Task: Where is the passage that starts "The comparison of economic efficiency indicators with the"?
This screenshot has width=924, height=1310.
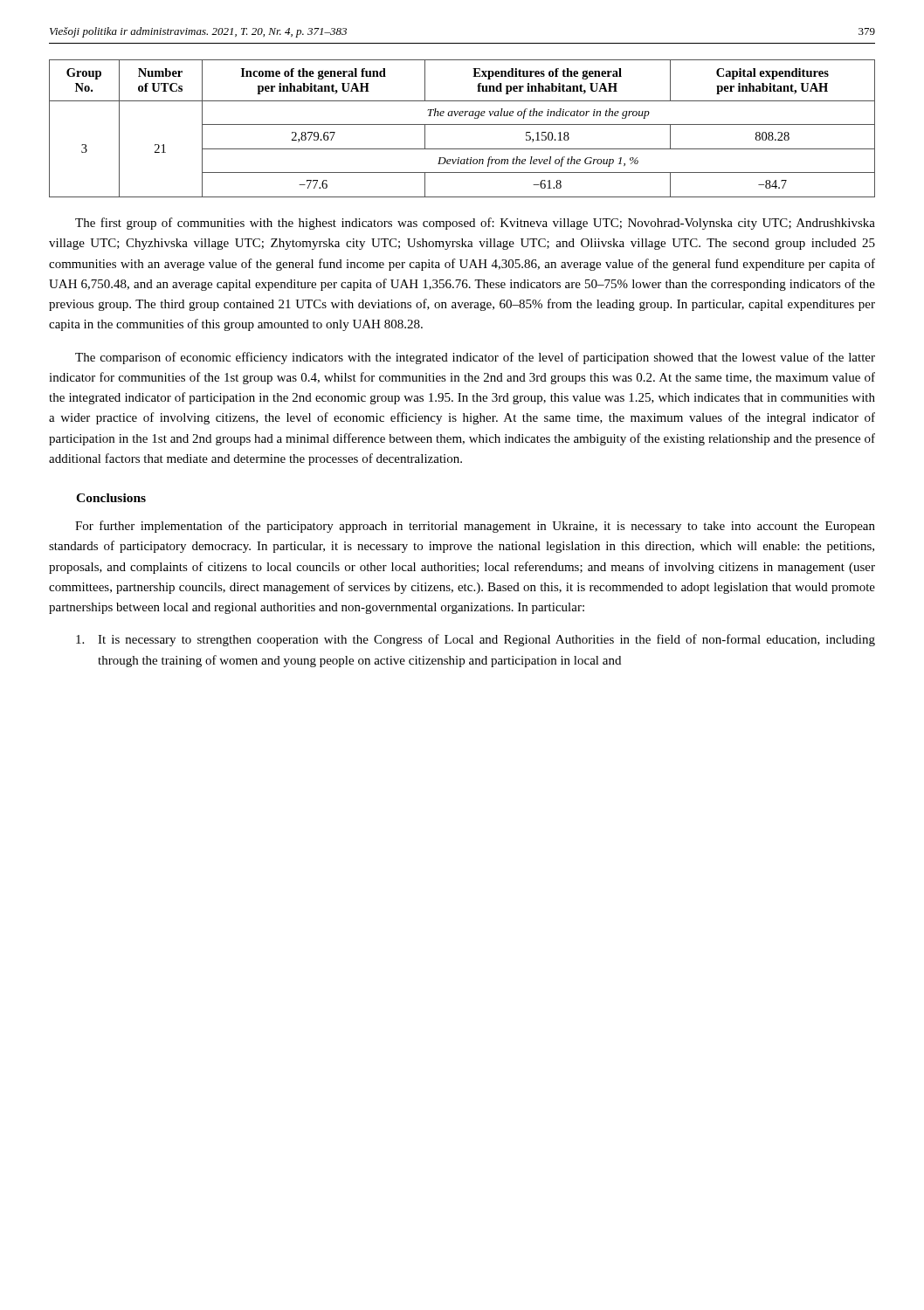Action: coord(462,408)
